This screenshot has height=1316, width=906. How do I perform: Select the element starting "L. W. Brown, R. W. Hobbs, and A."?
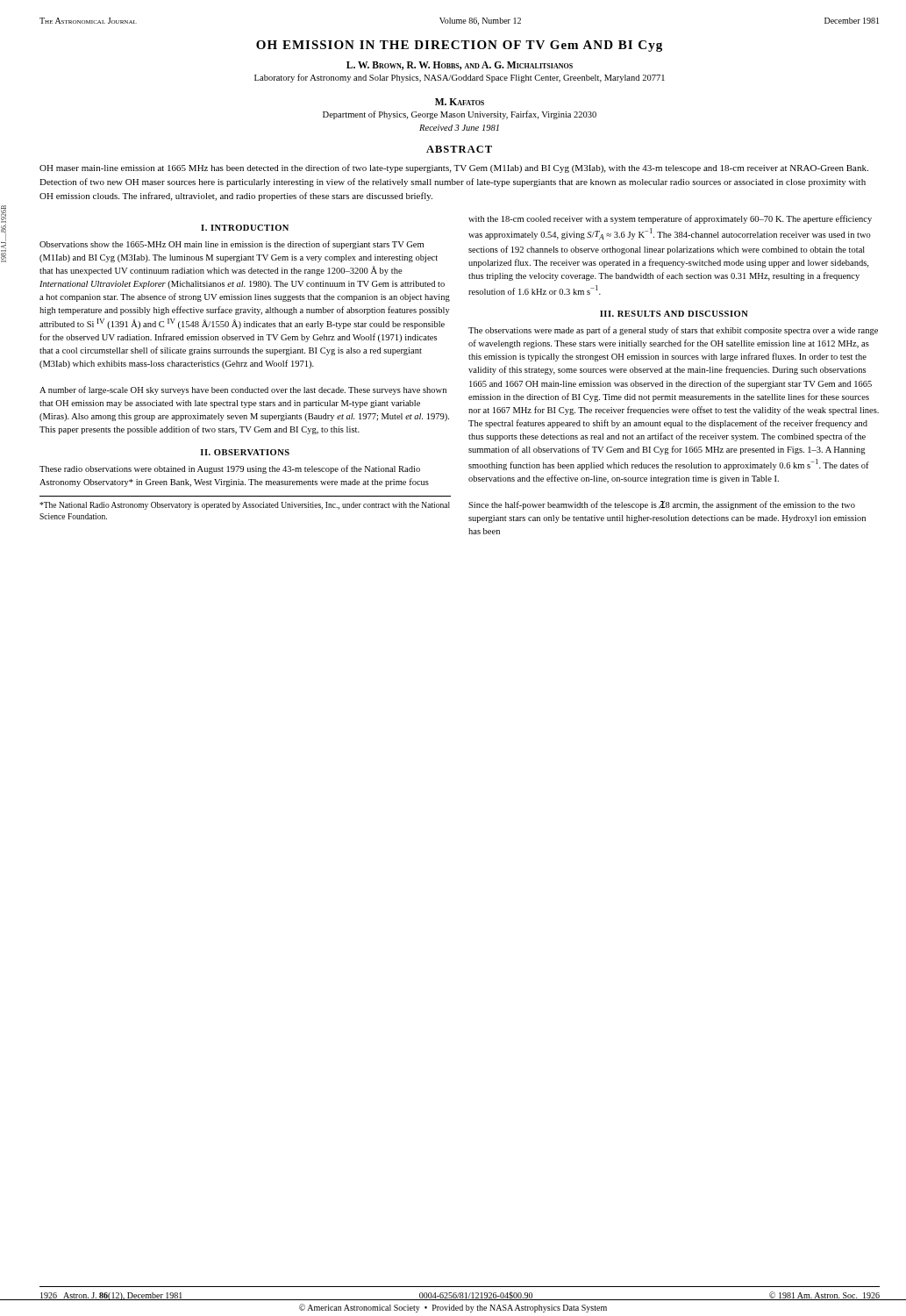tap(460, 65)
